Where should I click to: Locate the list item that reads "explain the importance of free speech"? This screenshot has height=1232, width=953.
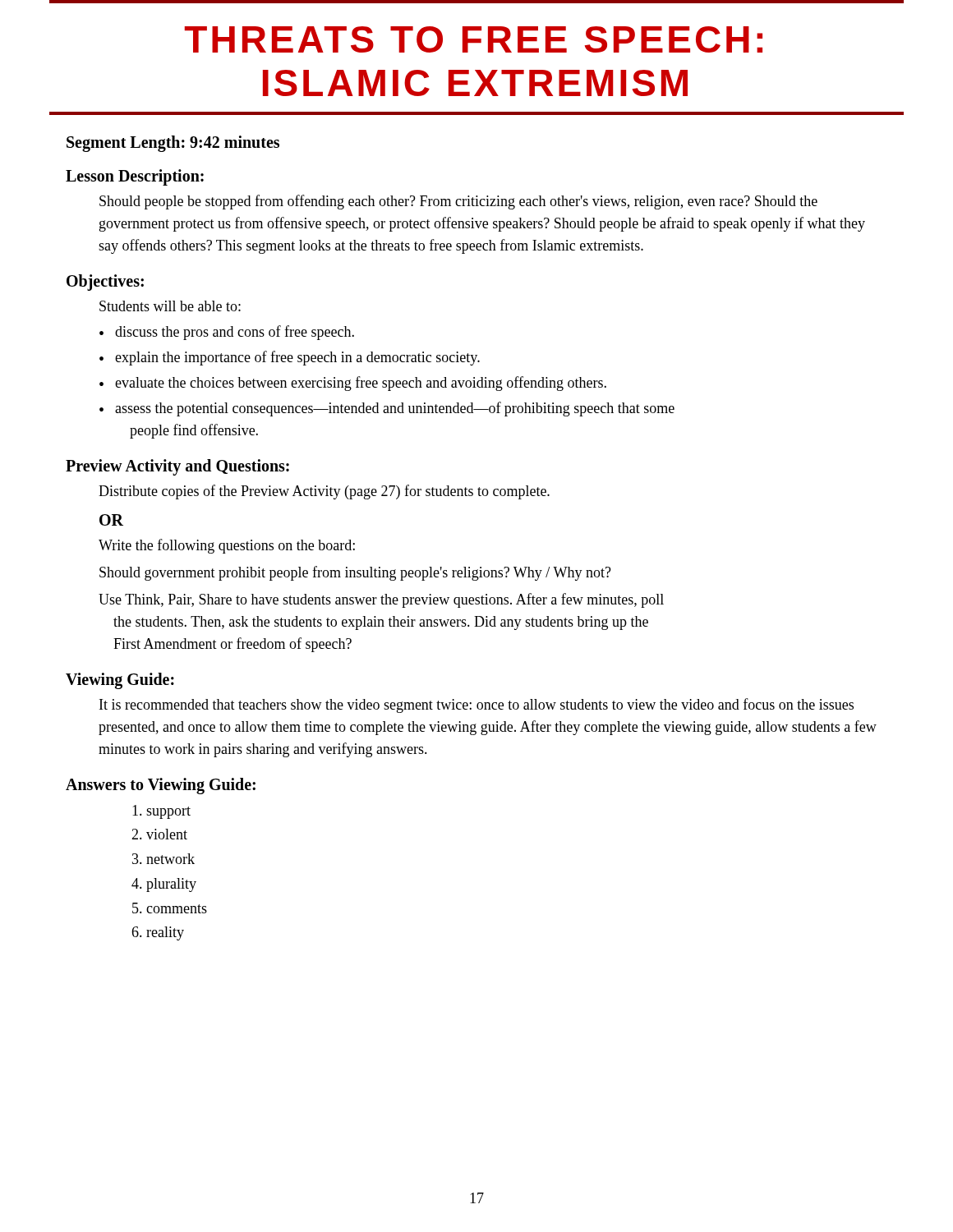click(298, 357)
